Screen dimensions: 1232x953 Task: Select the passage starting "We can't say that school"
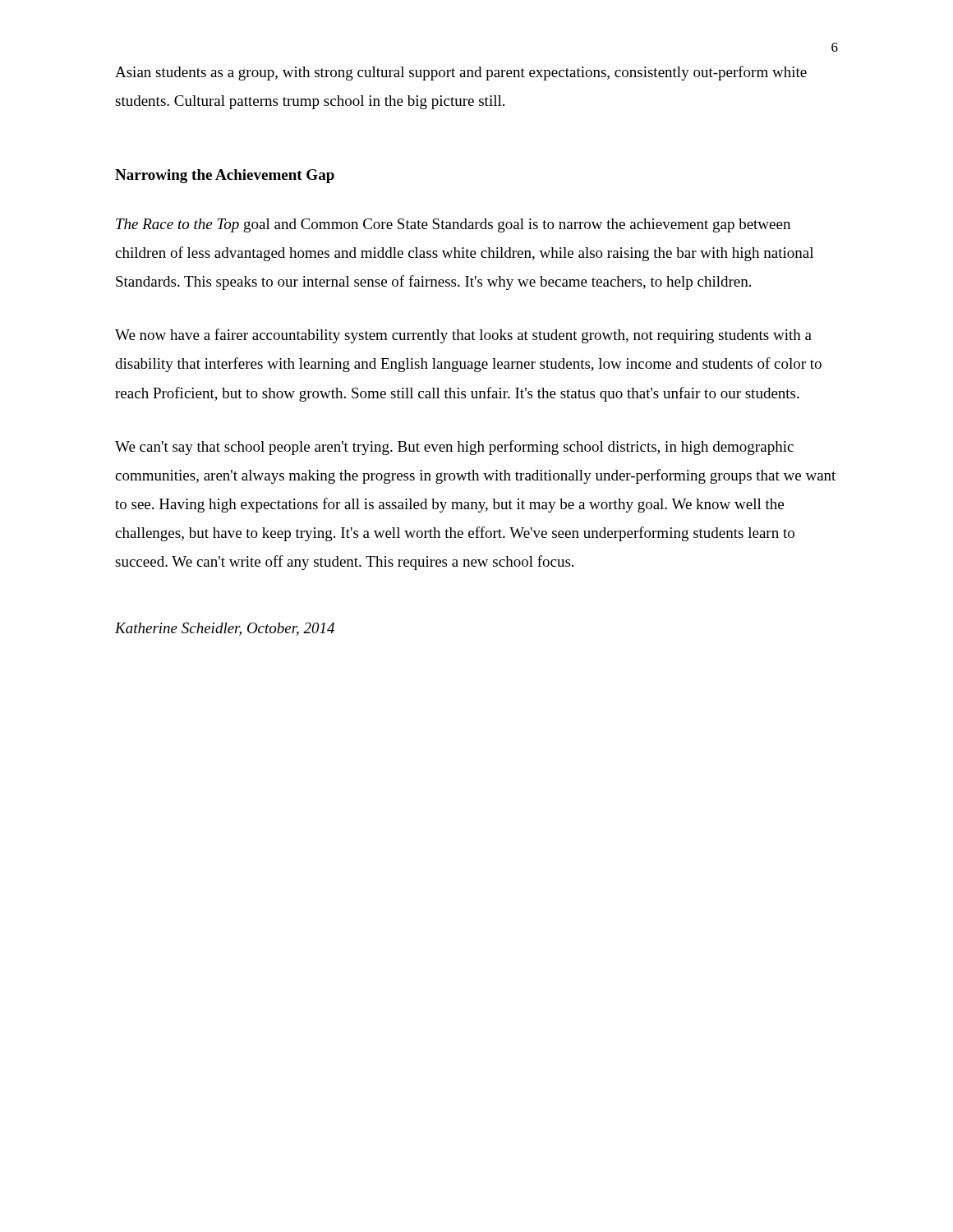click(475, 504)
